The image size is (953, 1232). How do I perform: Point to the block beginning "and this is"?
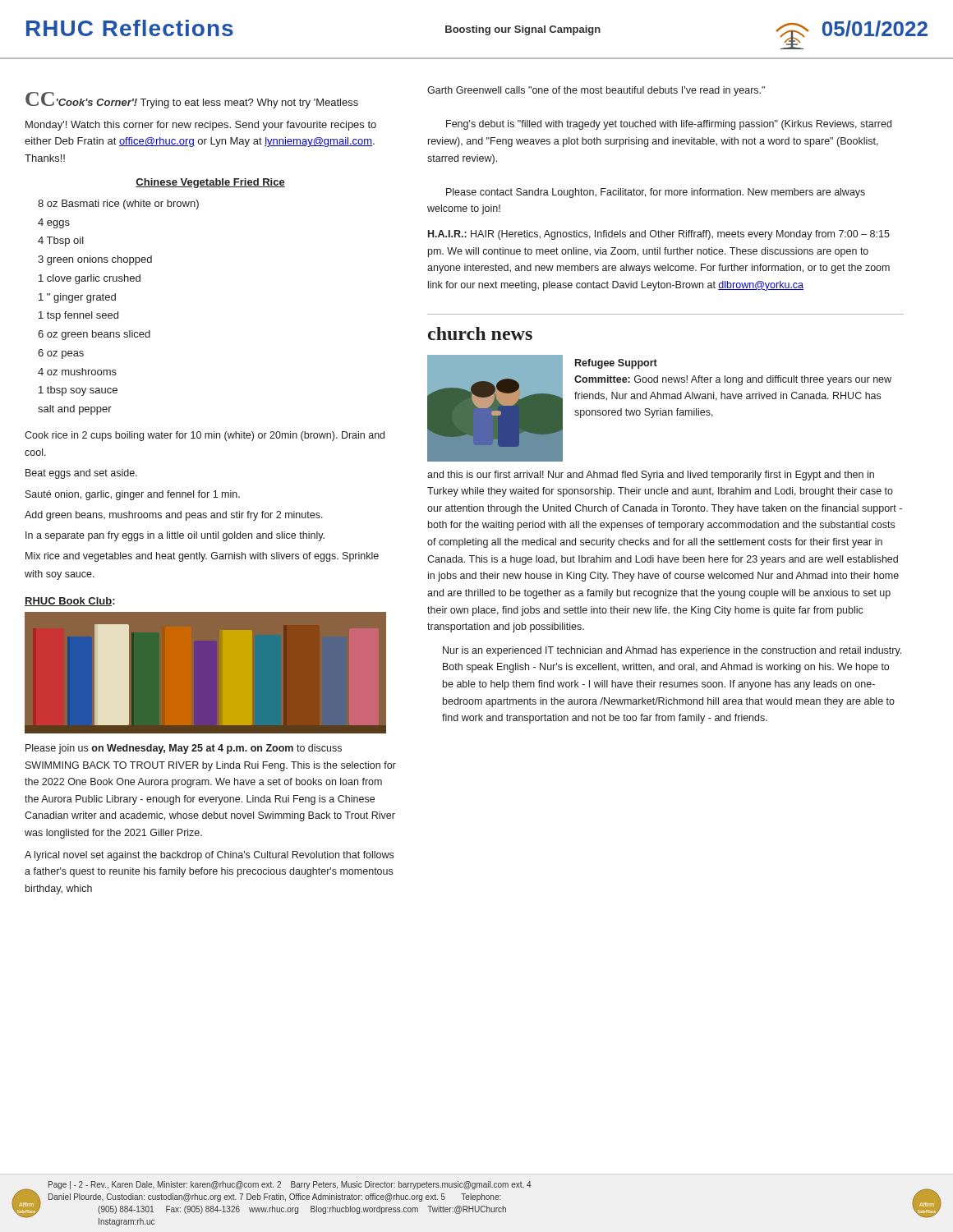(x=665, y=551)
